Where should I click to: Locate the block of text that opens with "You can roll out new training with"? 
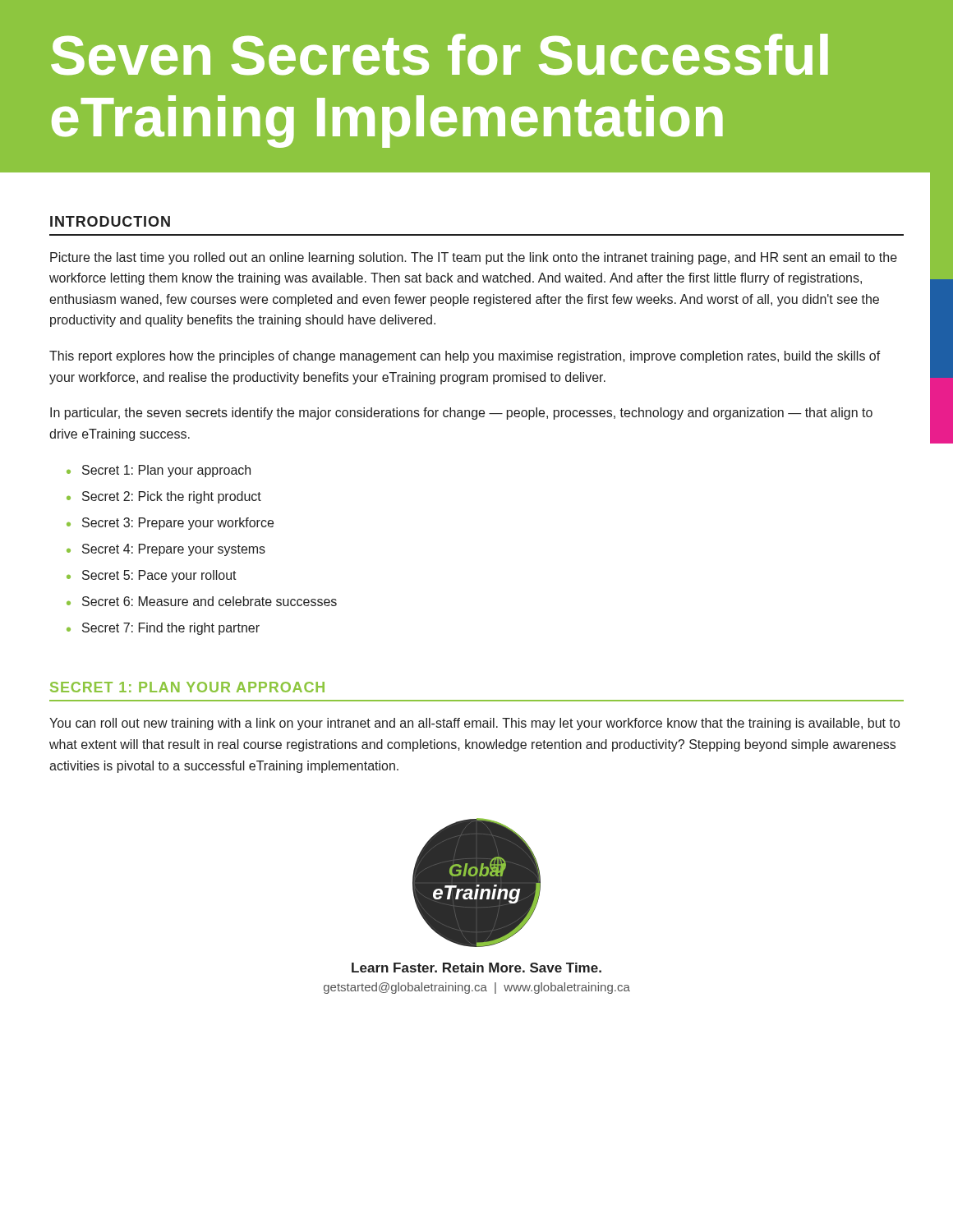pos(475,744)
